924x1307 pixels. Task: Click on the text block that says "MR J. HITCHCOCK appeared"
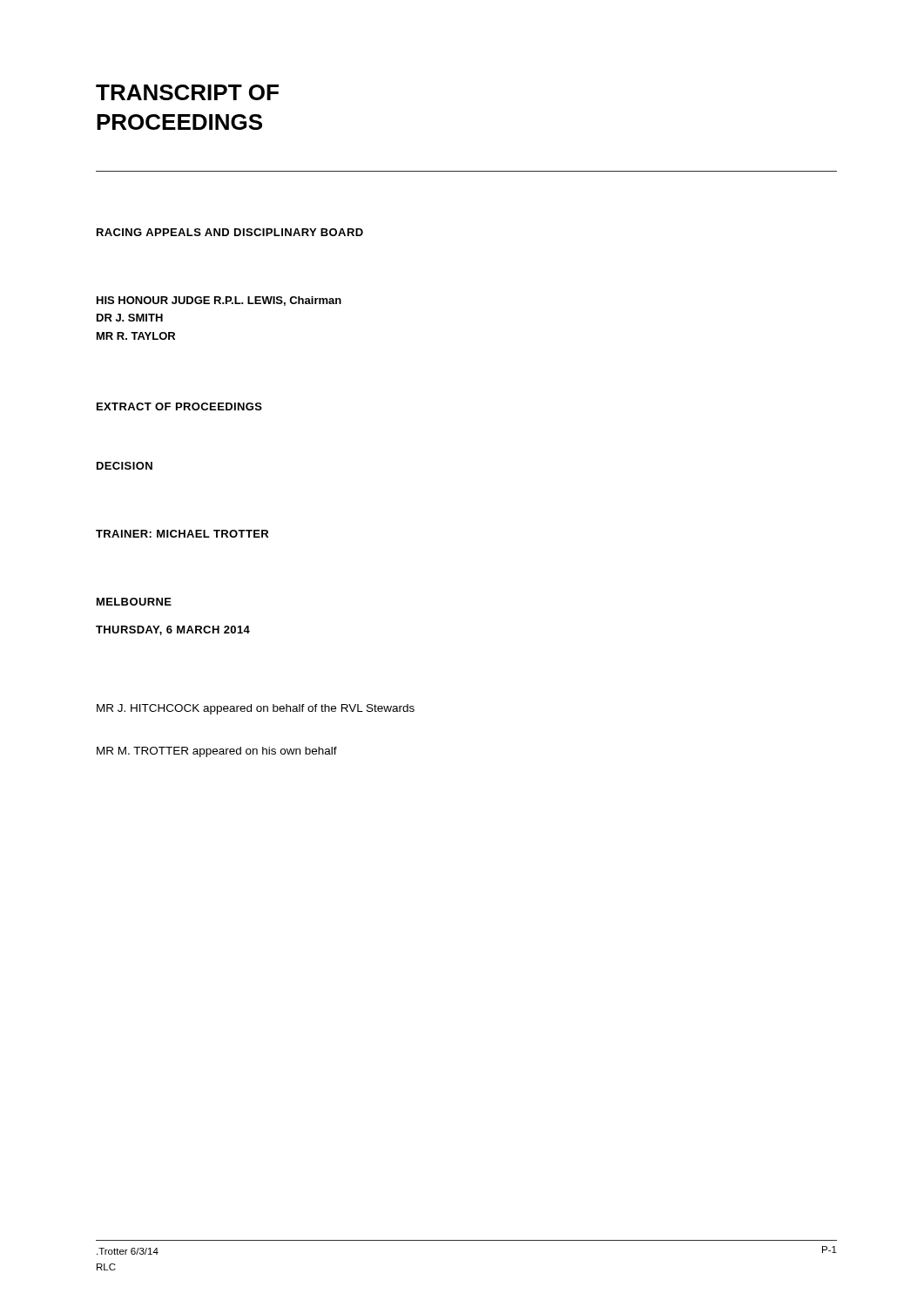tap(256, 709)
